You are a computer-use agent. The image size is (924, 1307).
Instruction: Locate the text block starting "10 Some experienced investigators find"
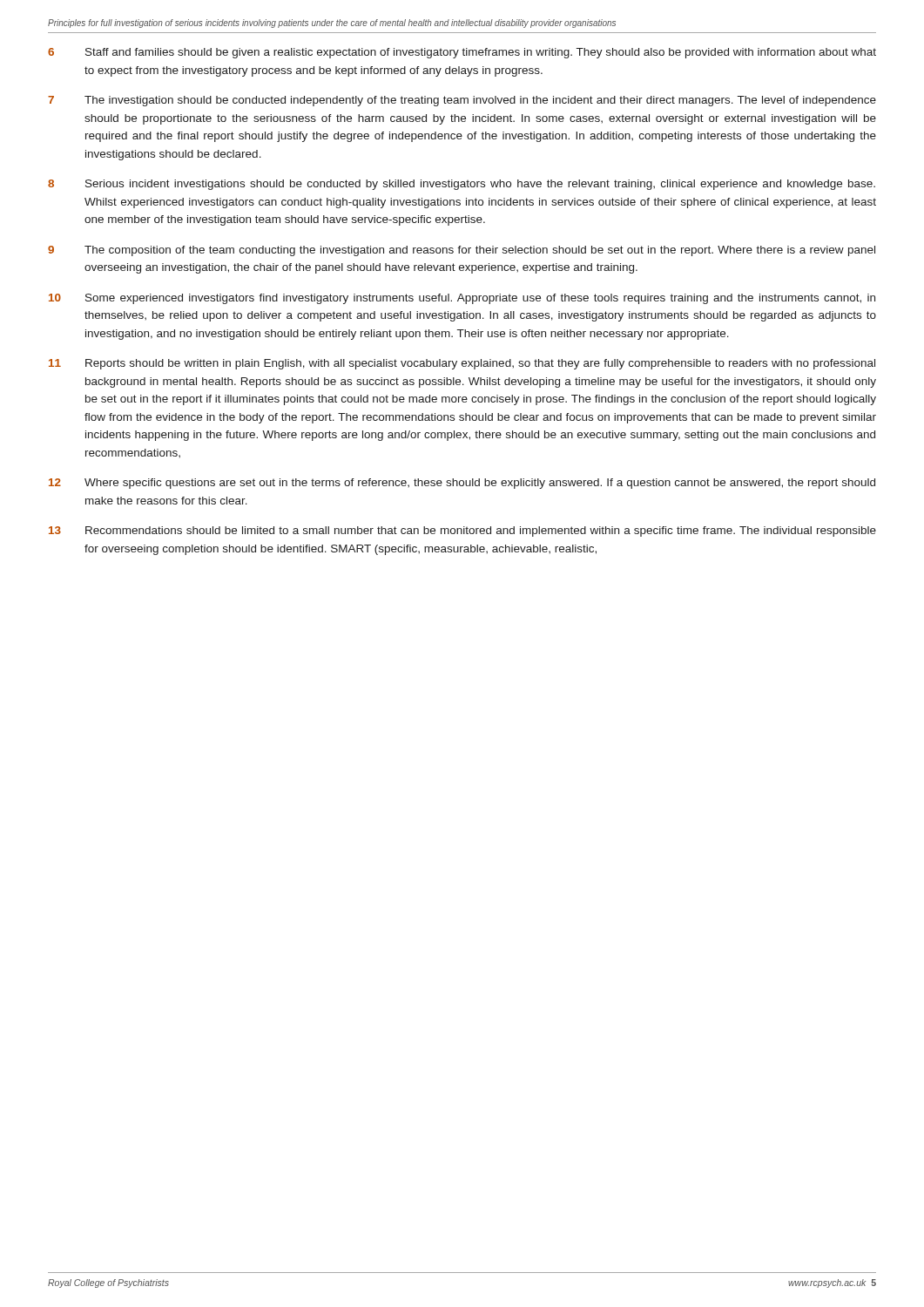coord(462,316)
